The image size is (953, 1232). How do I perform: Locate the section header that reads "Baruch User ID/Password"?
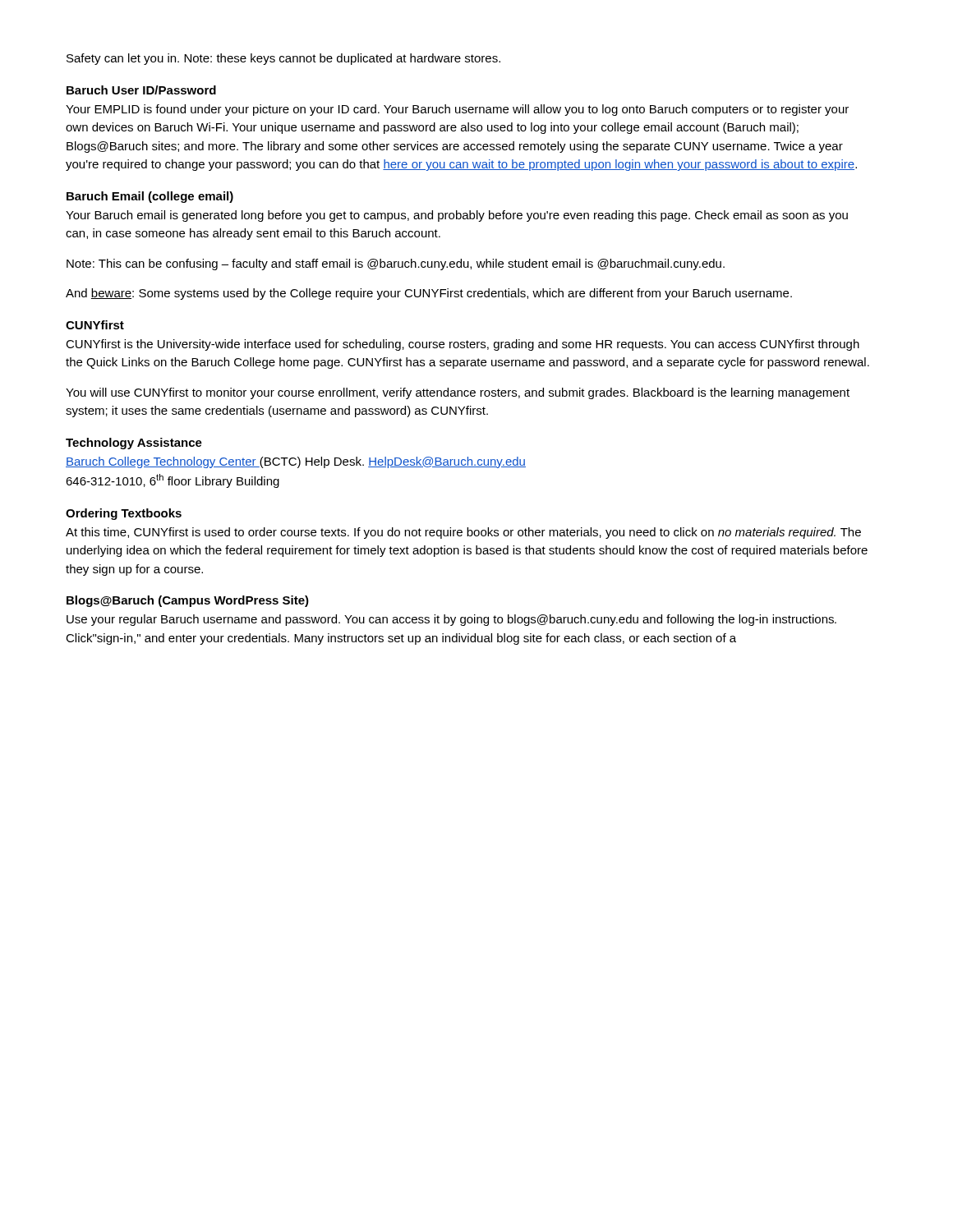141,90
